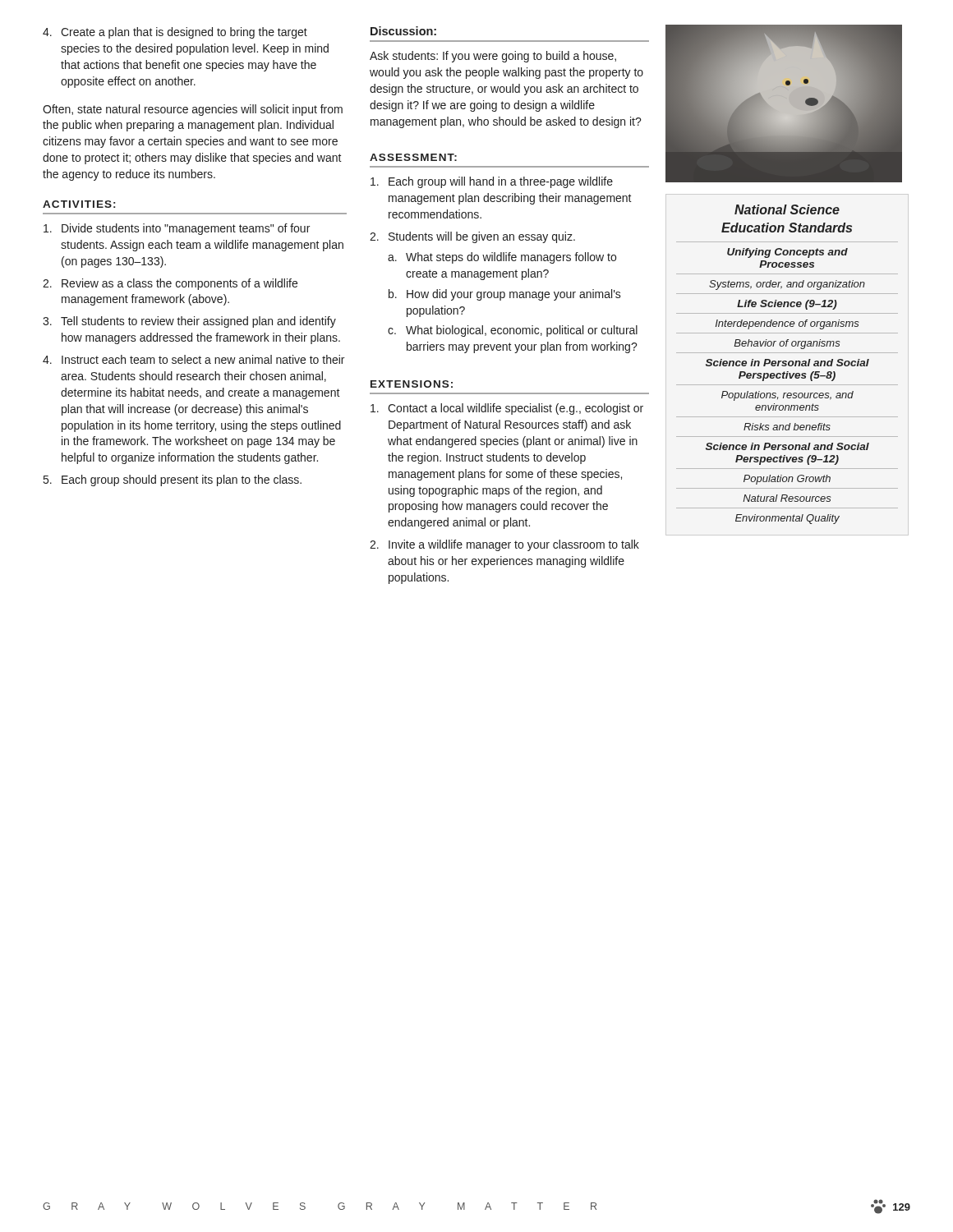Locate the text starting "2. Students will"
Viewport: 953px width, 1232px height.
point(509,295)
